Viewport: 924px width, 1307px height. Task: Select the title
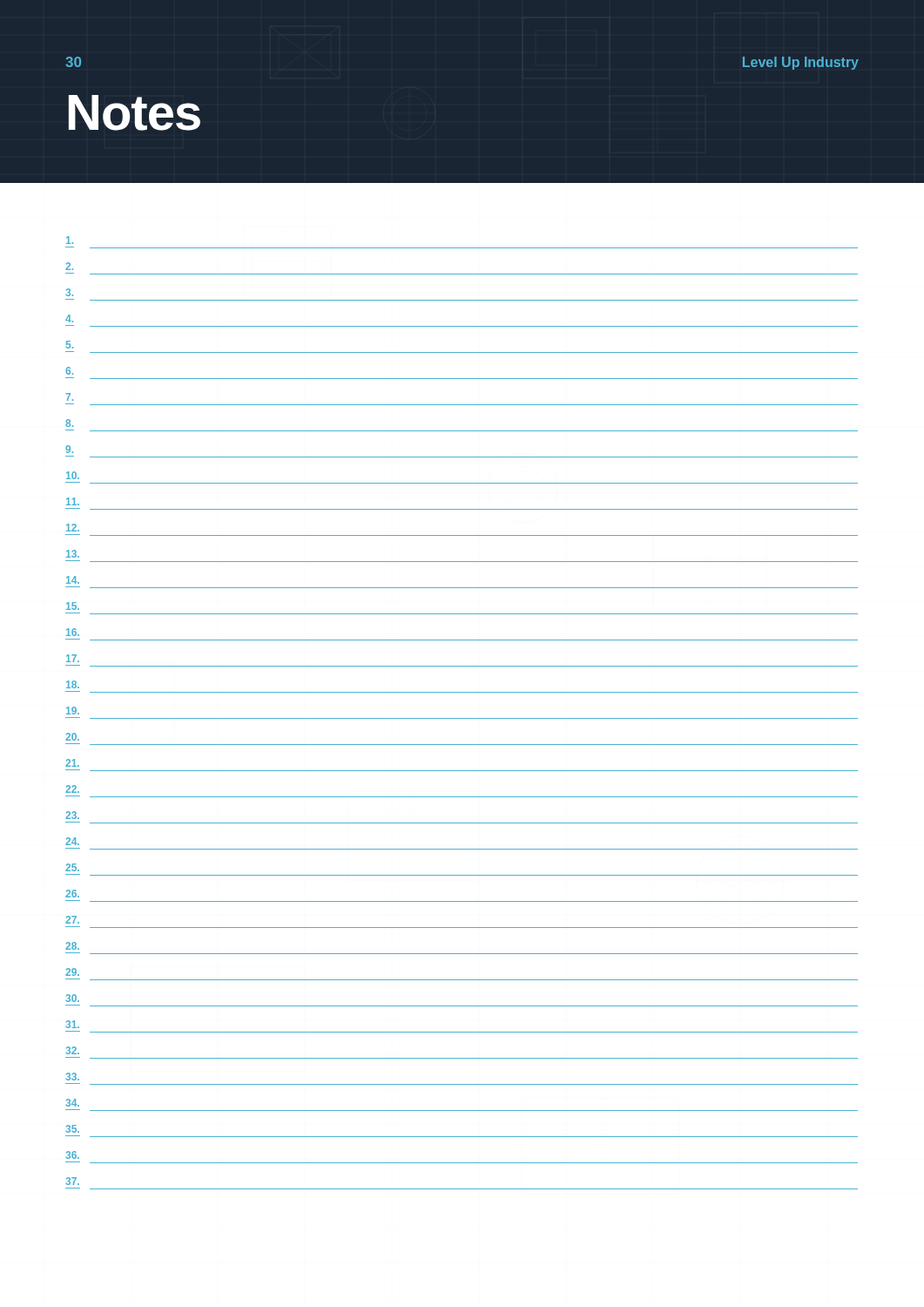tap(133, 112)
